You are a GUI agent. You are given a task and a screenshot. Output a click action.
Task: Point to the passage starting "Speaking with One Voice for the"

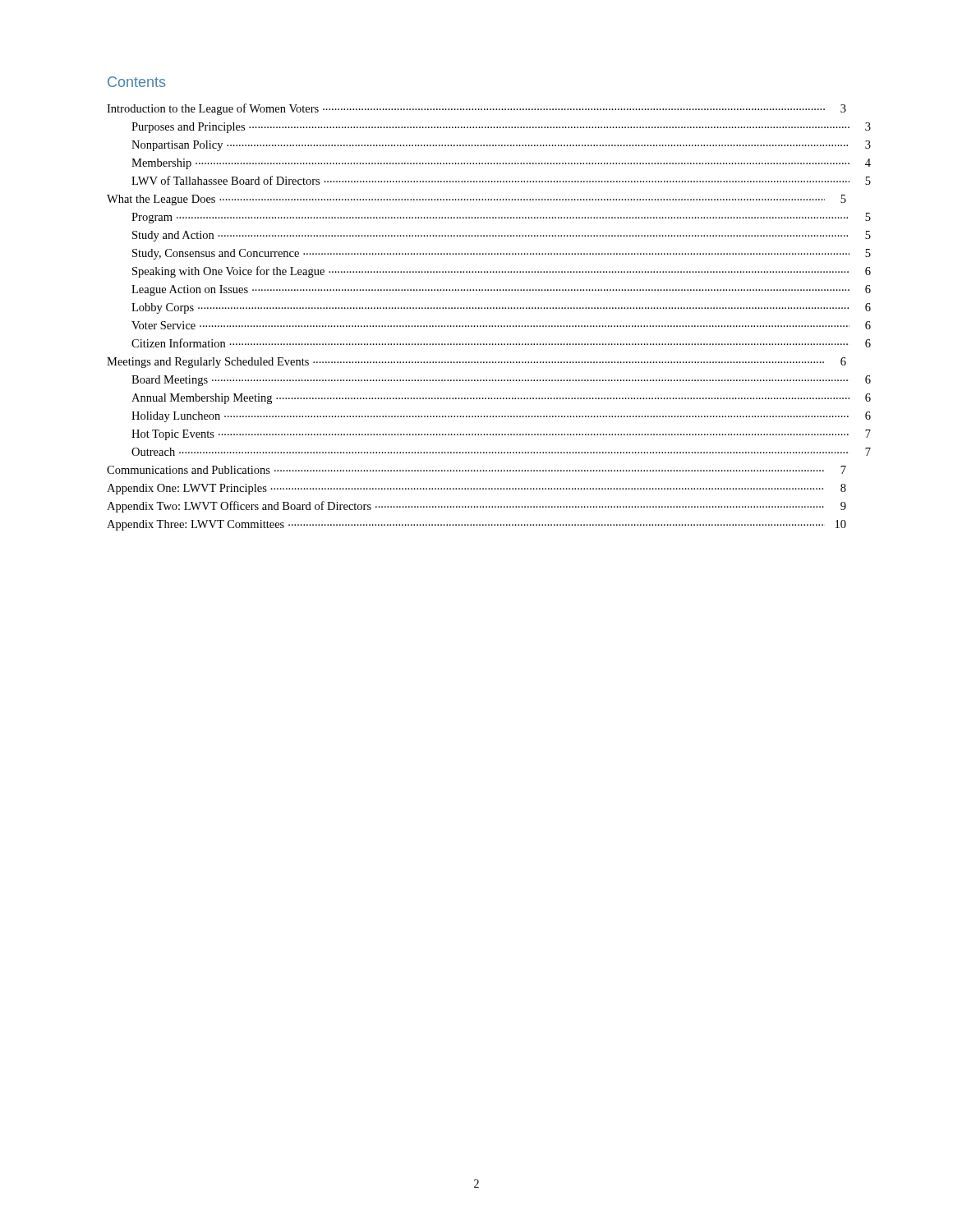[476, 271]
